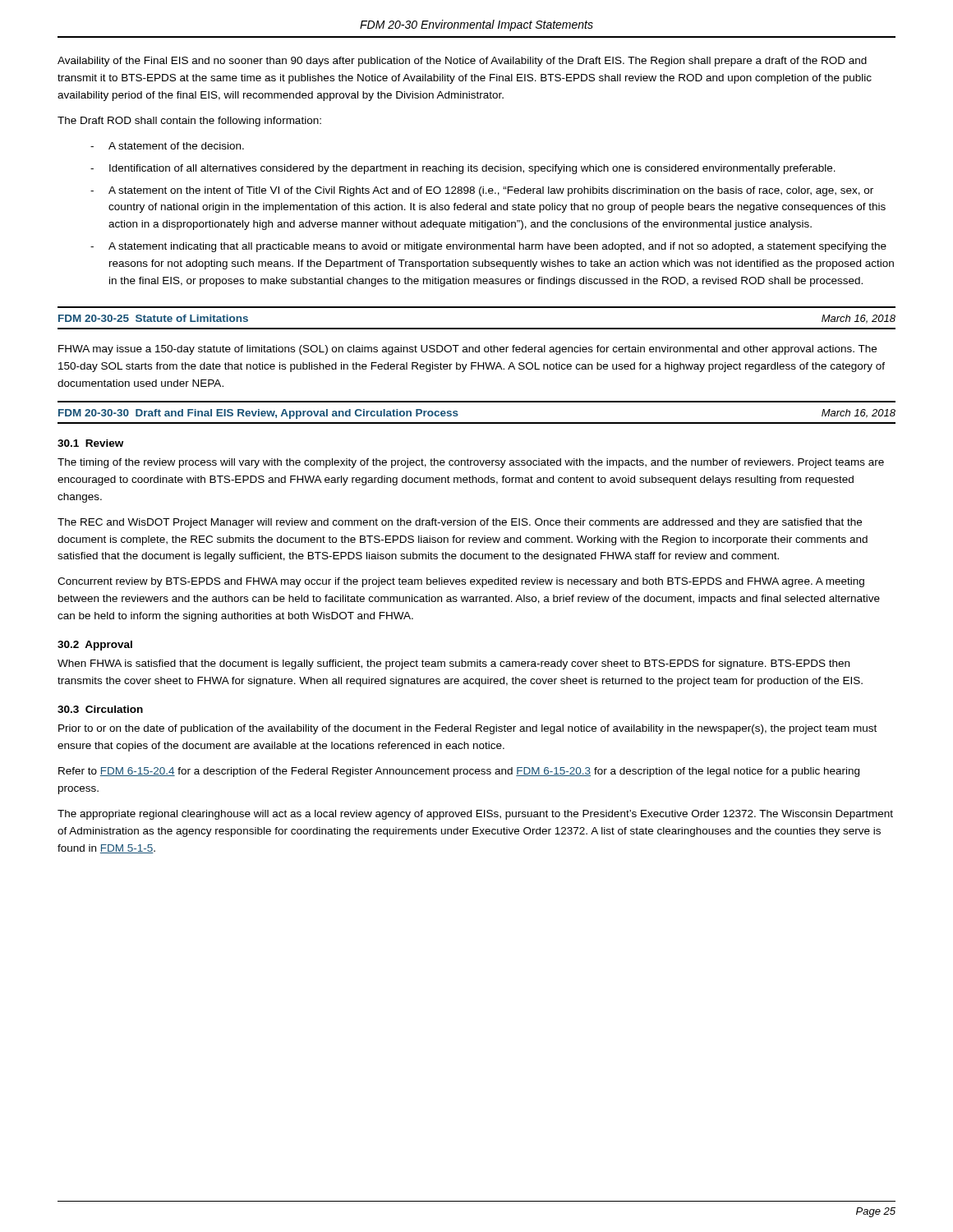Click the passage that begins "Refer to FDM 6-15-20.4 for a"
The image size is (953, 1232).
[x=459, y=779]
